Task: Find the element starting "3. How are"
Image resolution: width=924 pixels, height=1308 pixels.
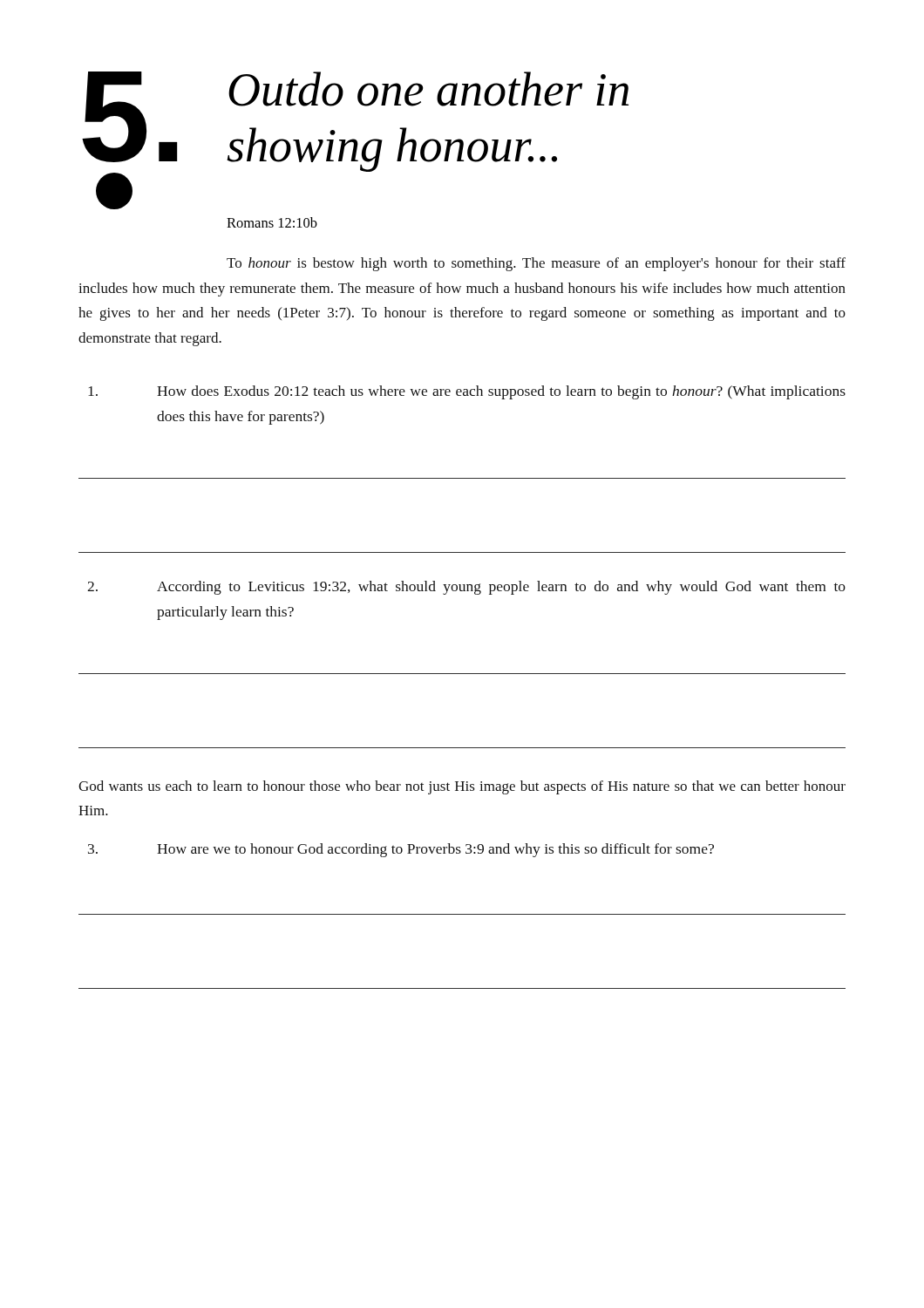Action: tap(462, 849)
